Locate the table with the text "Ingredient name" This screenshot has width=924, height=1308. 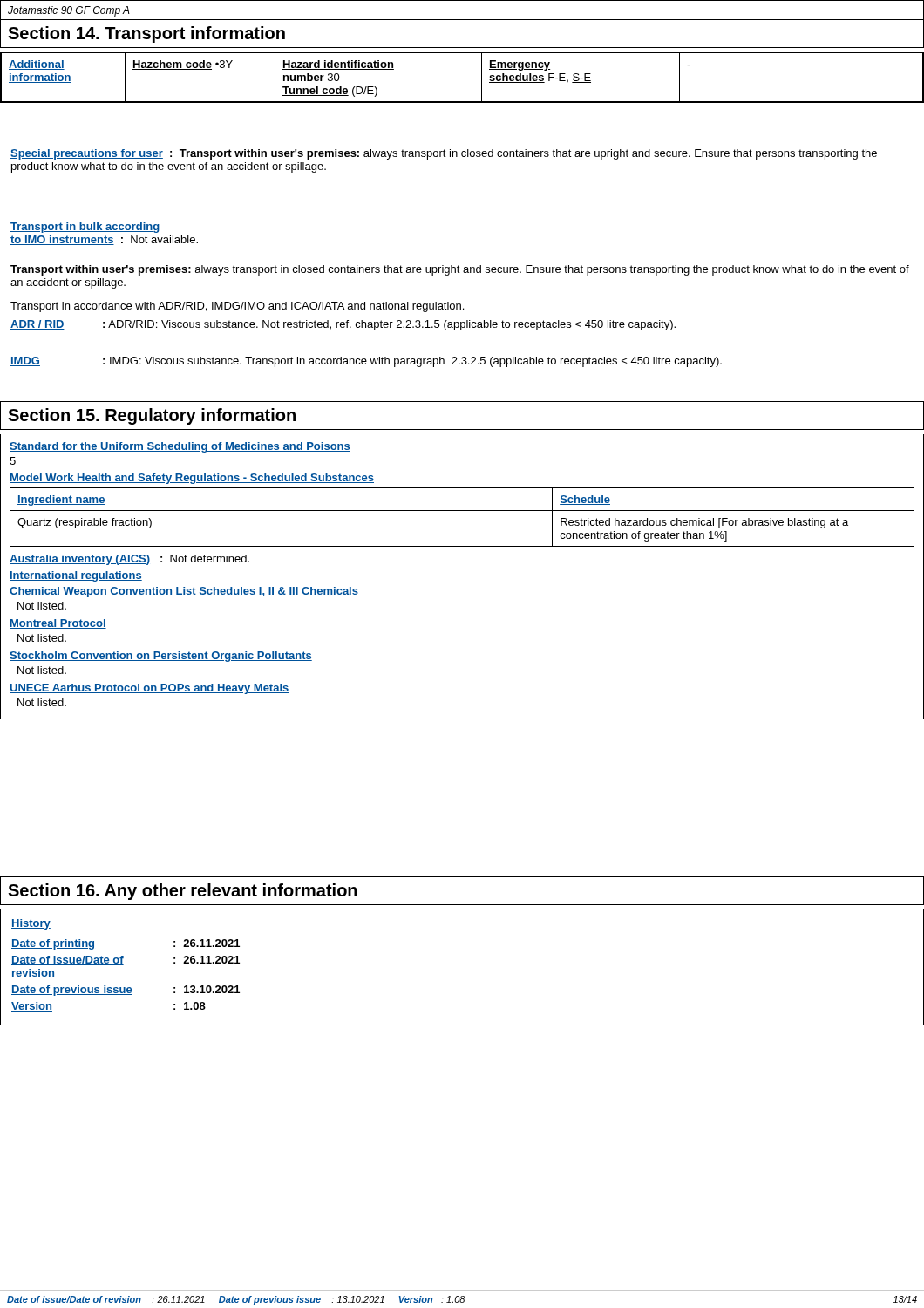tap(462, 517)
